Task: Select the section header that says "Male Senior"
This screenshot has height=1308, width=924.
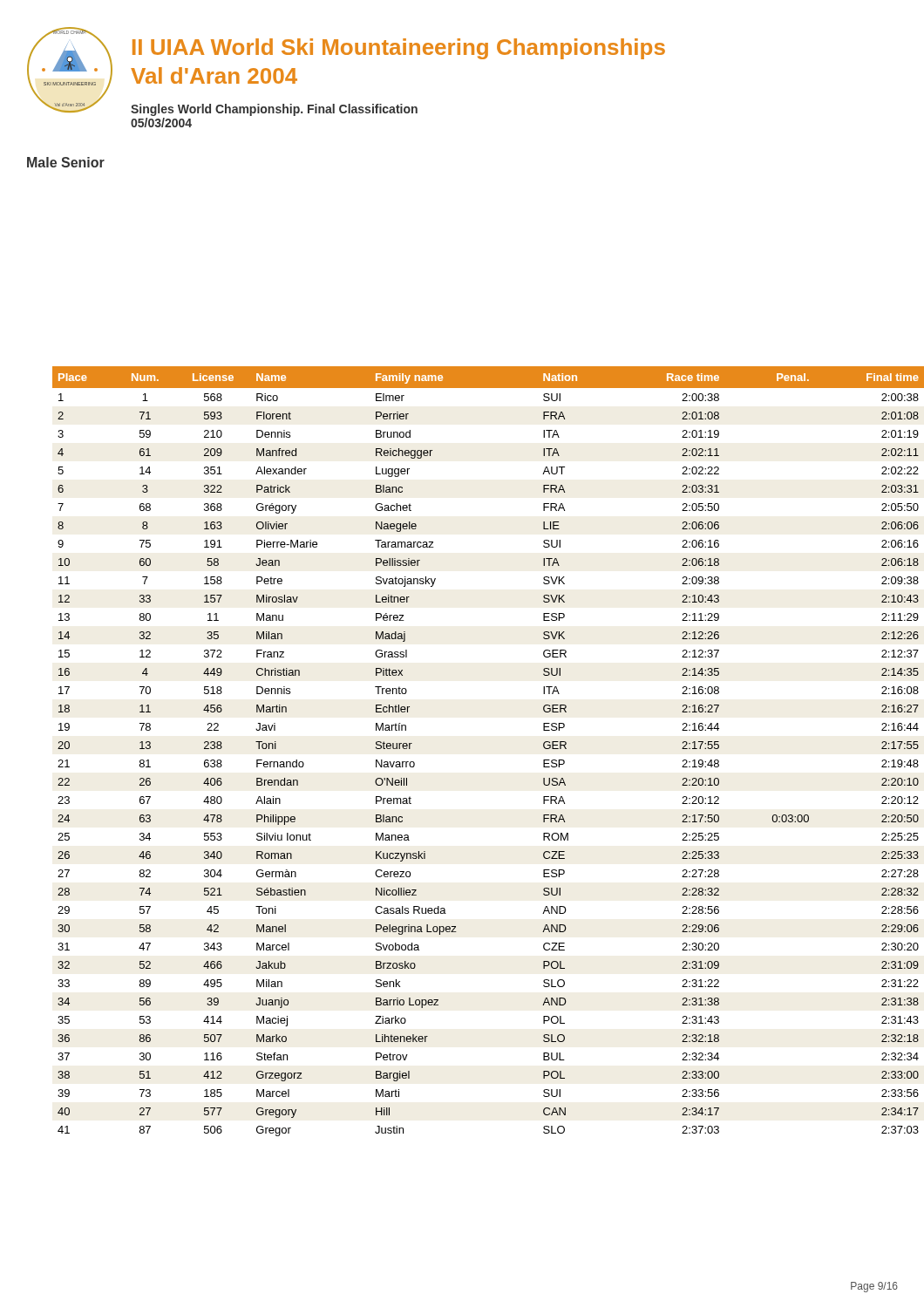Action: pyautogui.click(x=65, y=163)
